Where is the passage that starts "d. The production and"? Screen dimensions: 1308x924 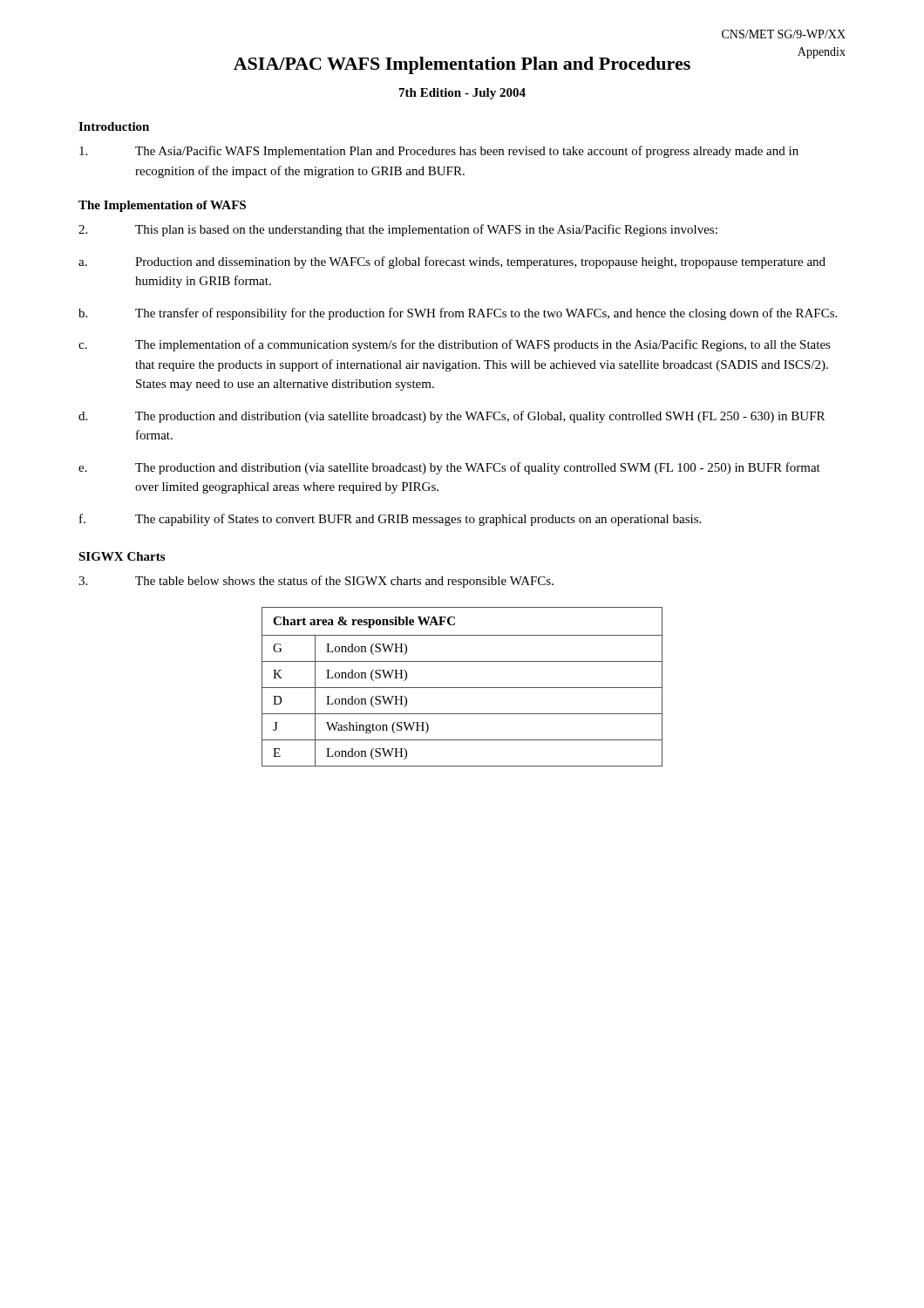point(462,425)
